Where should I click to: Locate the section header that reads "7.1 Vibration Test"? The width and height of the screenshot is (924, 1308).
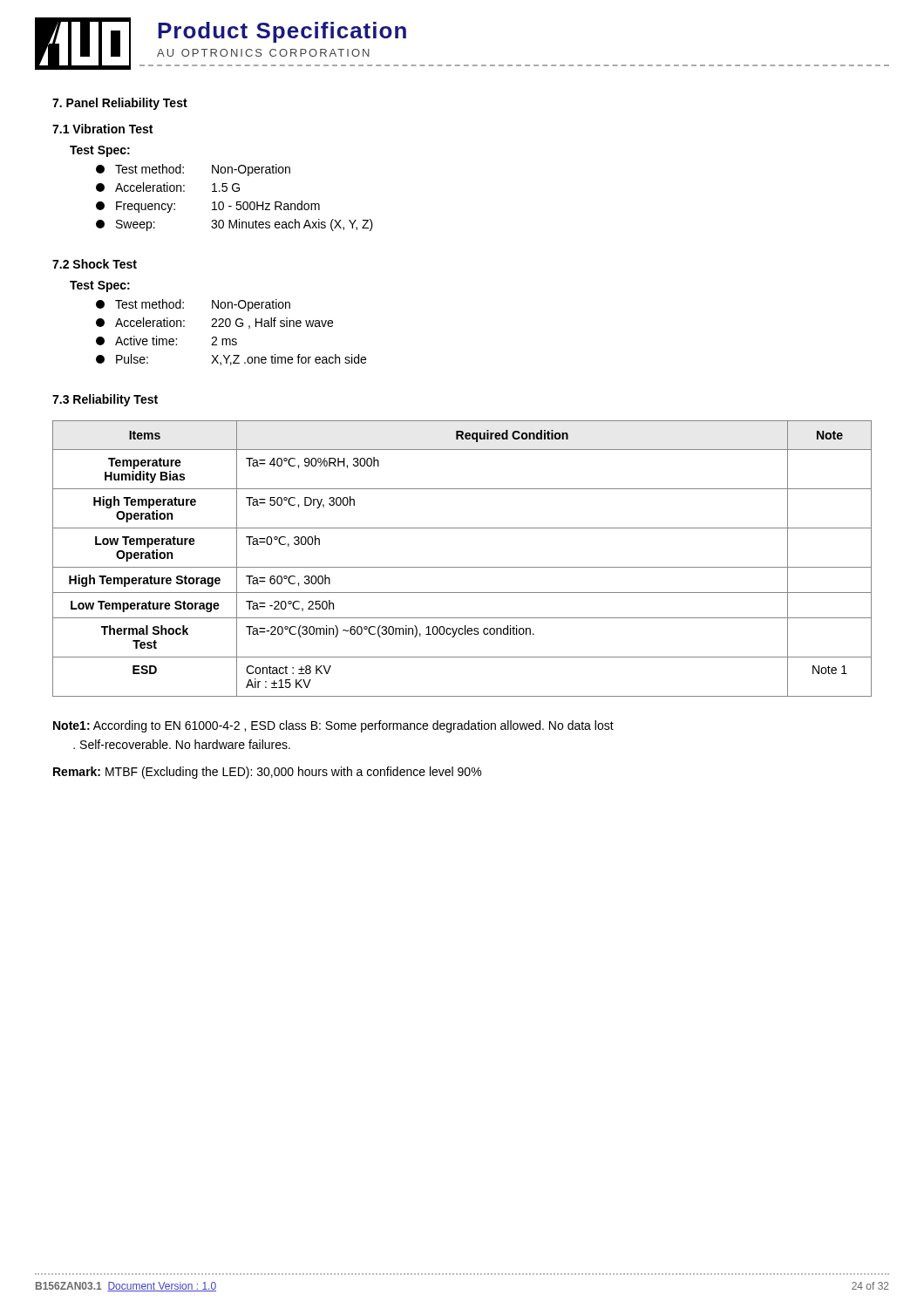103,129
